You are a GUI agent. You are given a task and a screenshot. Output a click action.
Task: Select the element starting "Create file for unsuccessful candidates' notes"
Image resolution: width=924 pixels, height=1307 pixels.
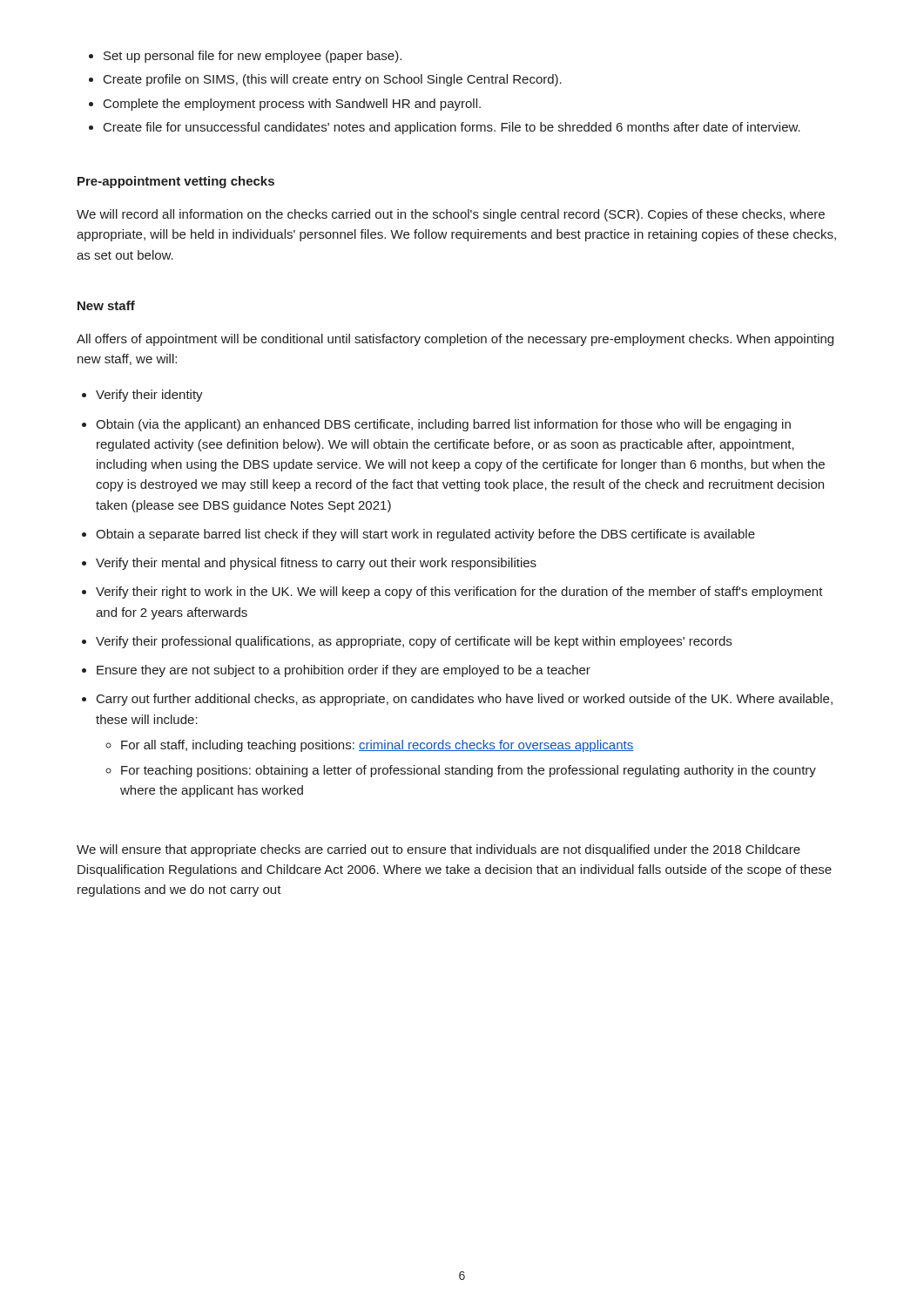(452, 127)
